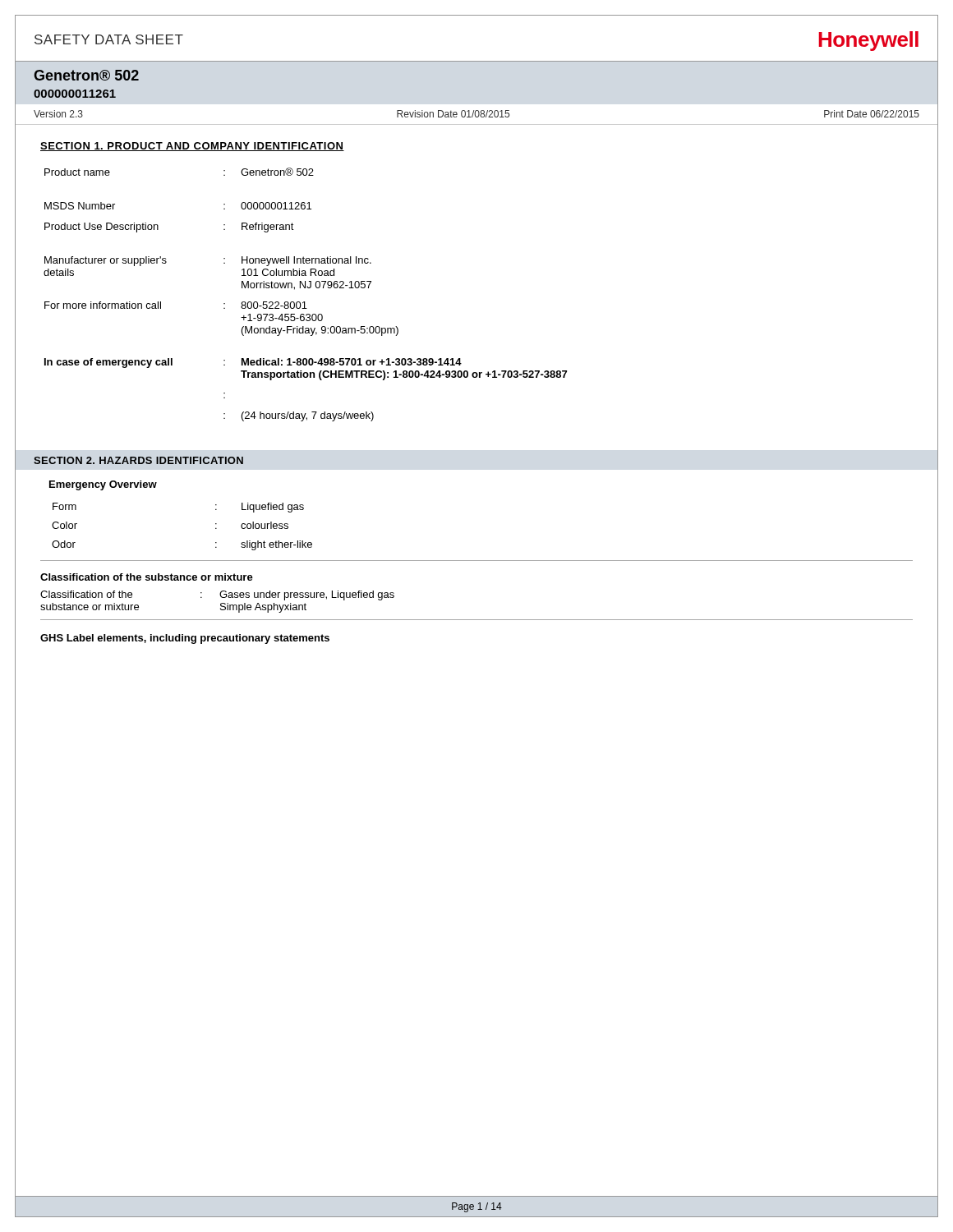Click the passage that begins ": (24 hours/day, 7"
Image resolution: width=953 pixels, height=1232 pixels.
tap(299, 416)
